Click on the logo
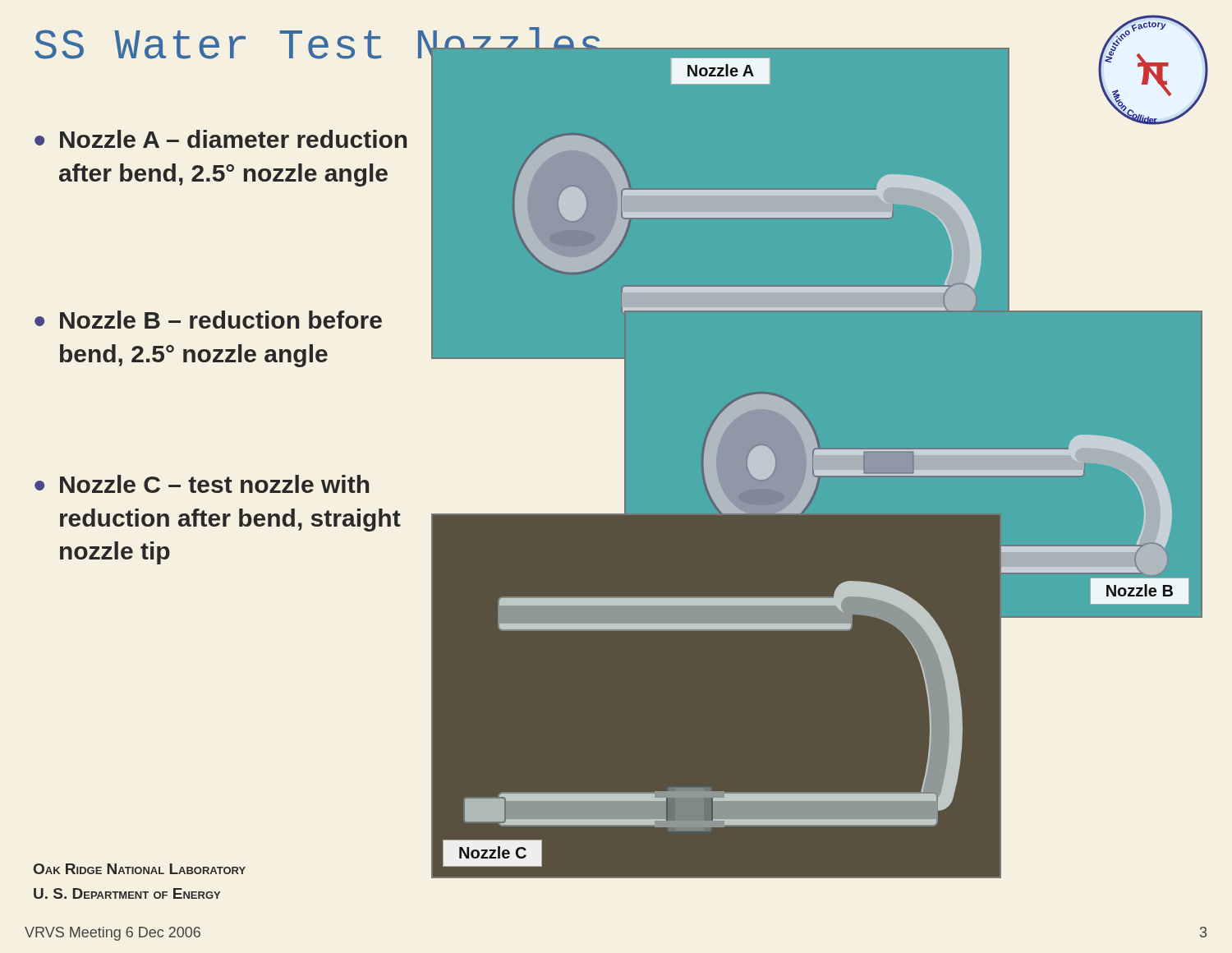This screenshot has width=1232, height=953. (1154, 70)
